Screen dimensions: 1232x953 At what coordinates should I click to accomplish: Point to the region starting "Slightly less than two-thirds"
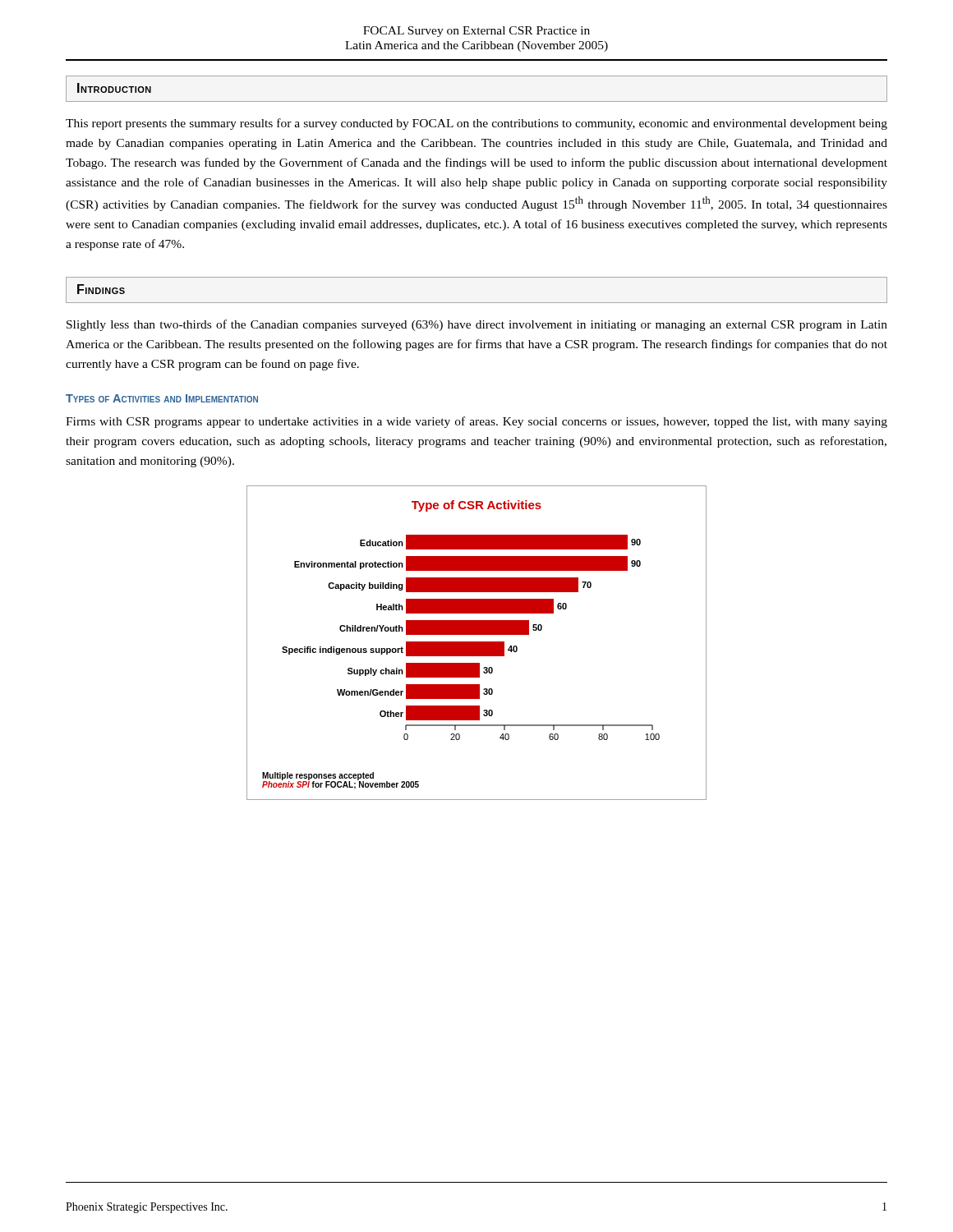pyautogui.click(x=476, y=344)
